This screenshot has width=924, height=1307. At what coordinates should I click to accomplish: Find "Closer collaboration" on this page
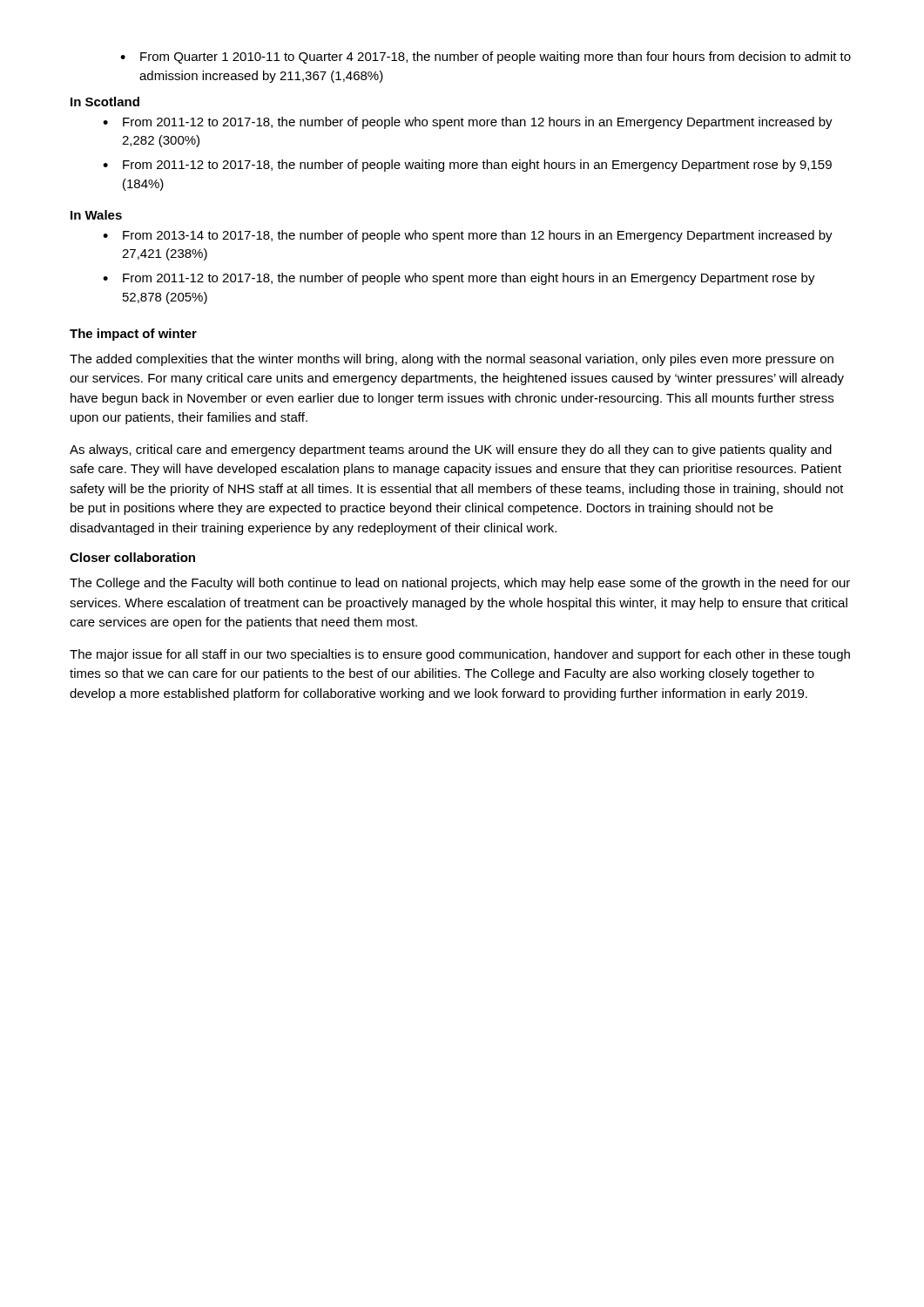(x=133, y=557)
